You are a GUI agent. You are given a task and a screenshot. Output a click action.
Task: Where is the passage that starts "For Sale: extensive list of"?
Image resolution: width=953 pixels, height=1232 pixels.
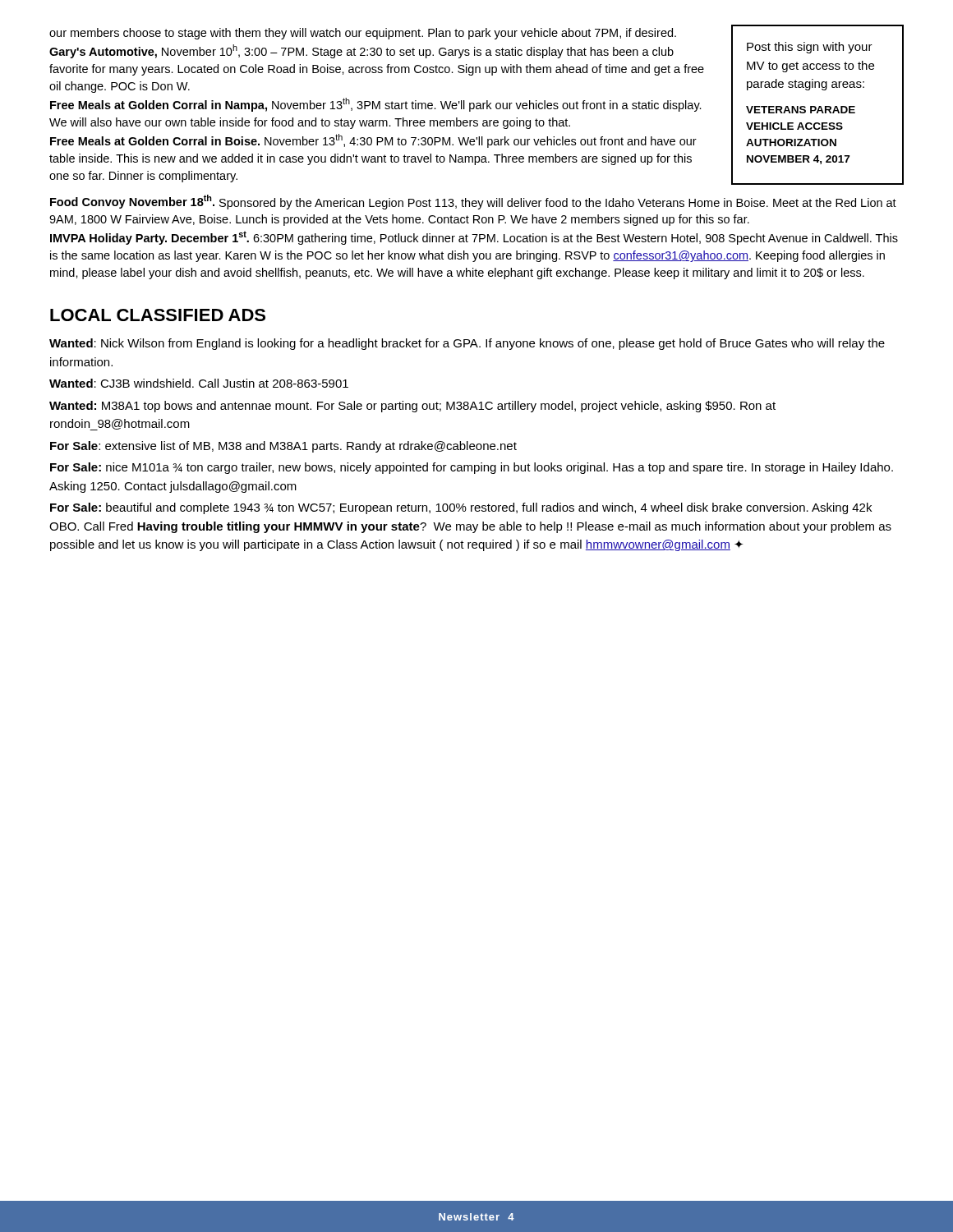[x=283, y=445]
